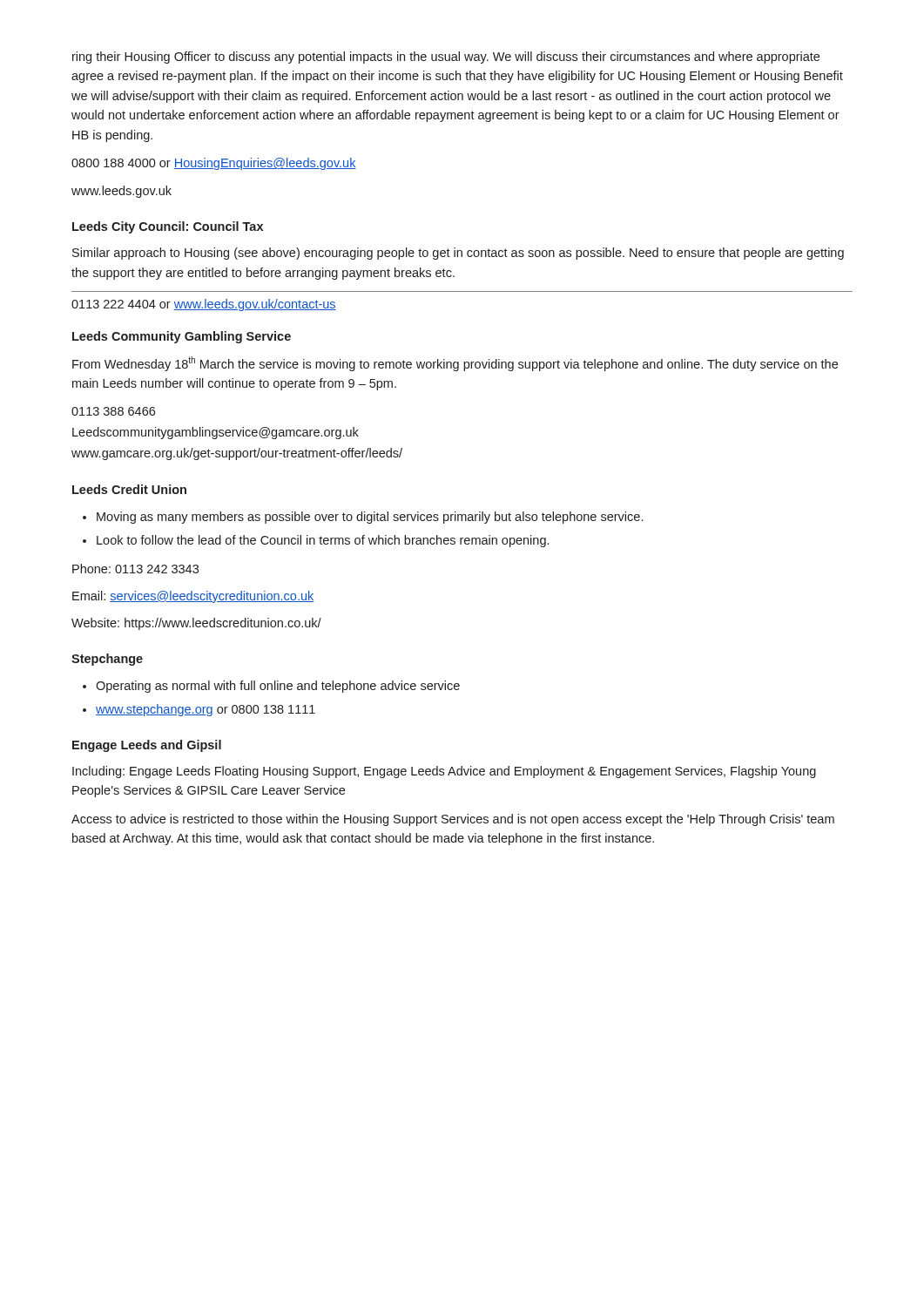Find the text block that says "Similar approach to Housing (see above)"
Image resolution: width=924 pixels, height=1307 pixels.
tap(462, 263)
